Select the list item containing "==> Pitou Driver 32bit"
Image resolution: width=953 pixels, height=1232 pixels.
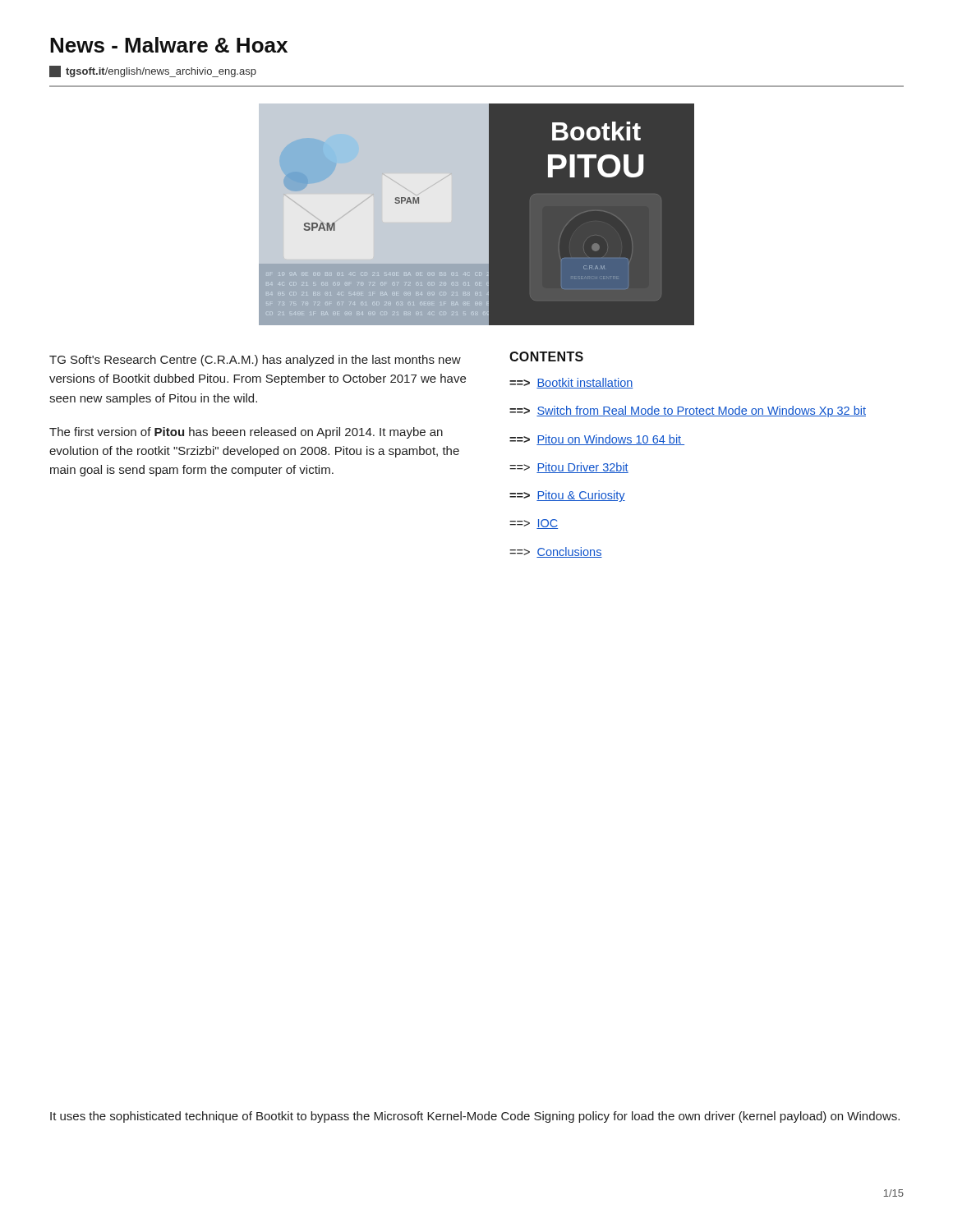[x=569, y=467]
